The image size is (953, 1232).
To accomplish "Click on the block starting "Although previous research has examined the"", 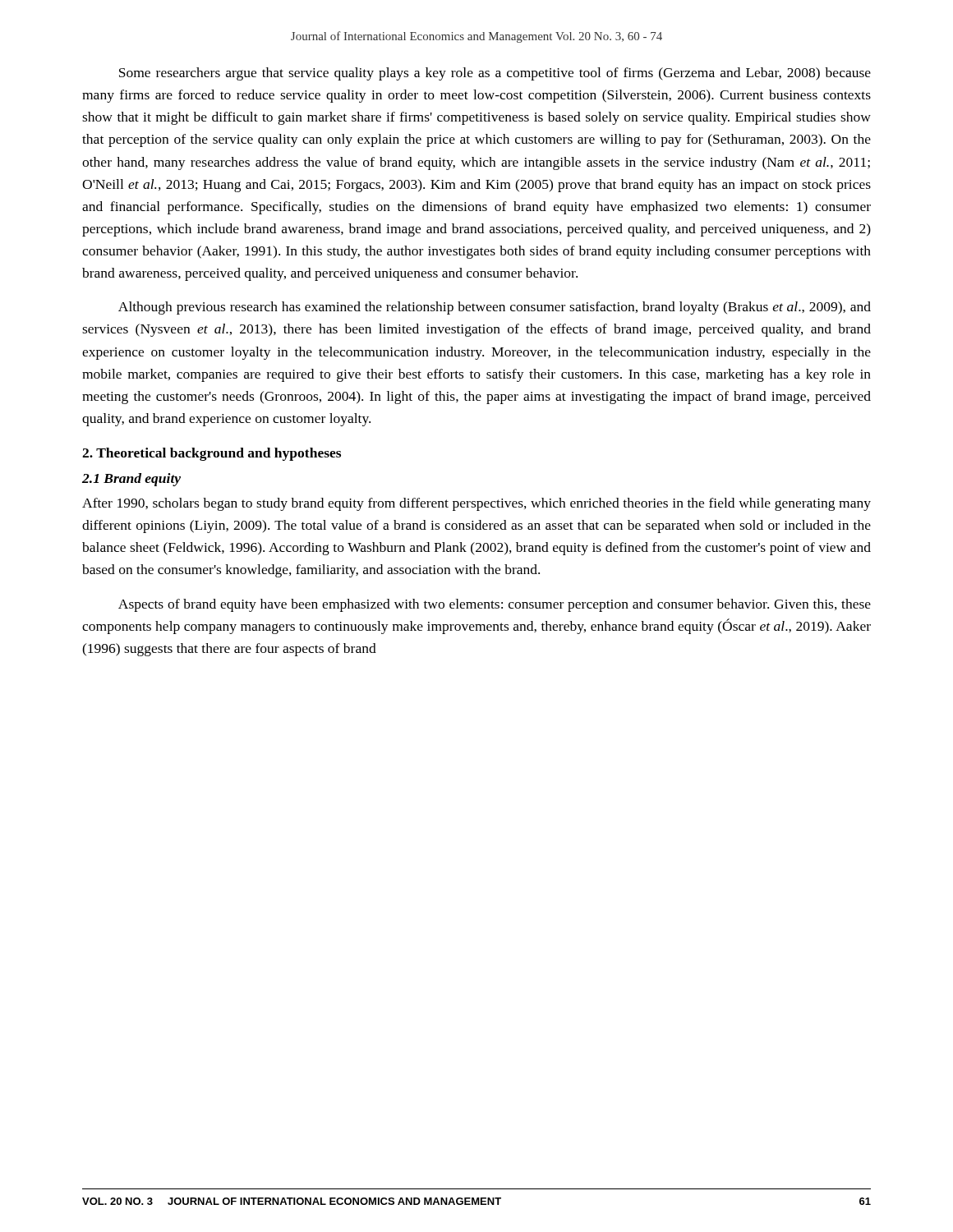I will tap(476, 363).
